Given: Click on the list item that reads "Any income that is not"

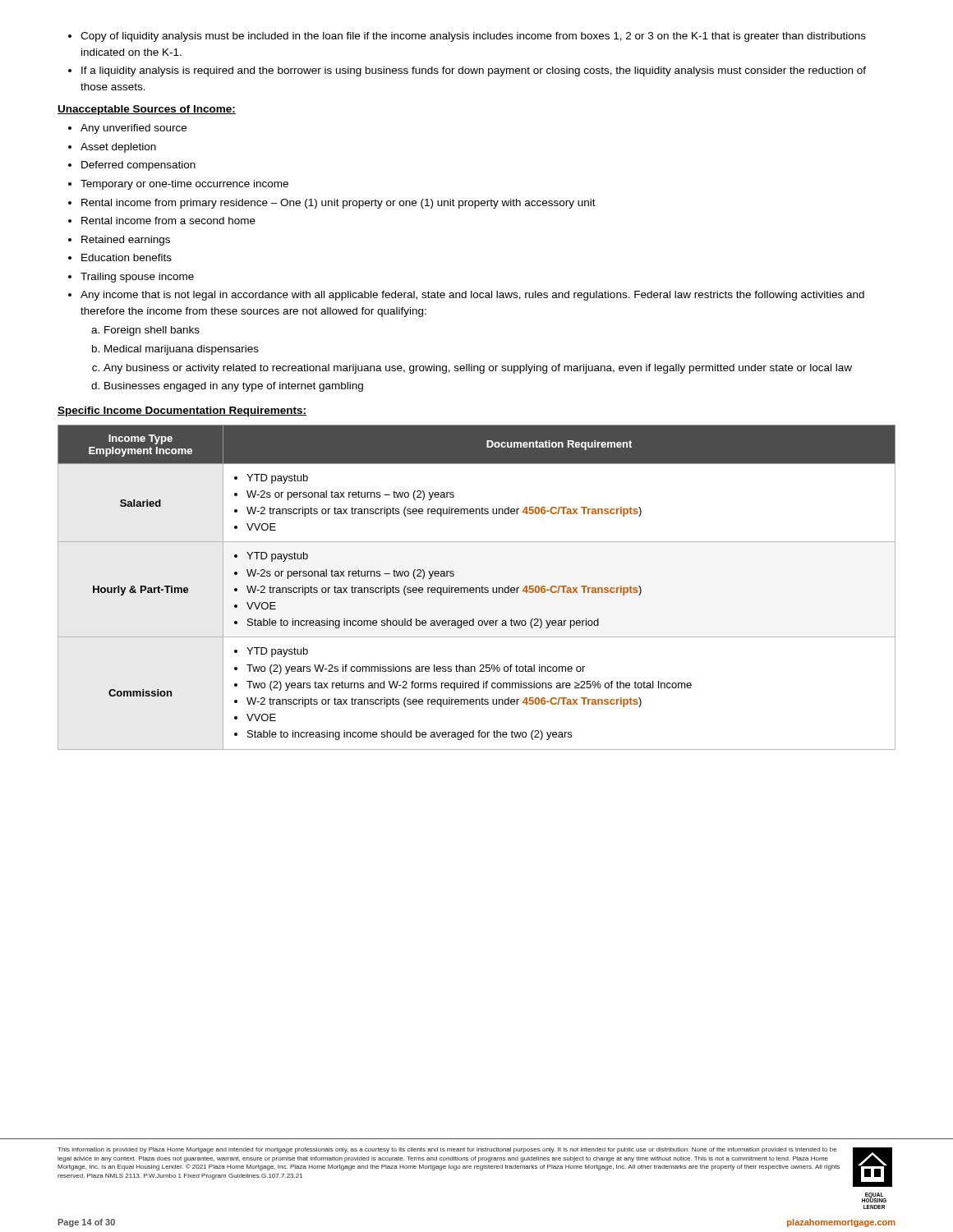Looking at the screenshot, I should click(x=472, y=296).
